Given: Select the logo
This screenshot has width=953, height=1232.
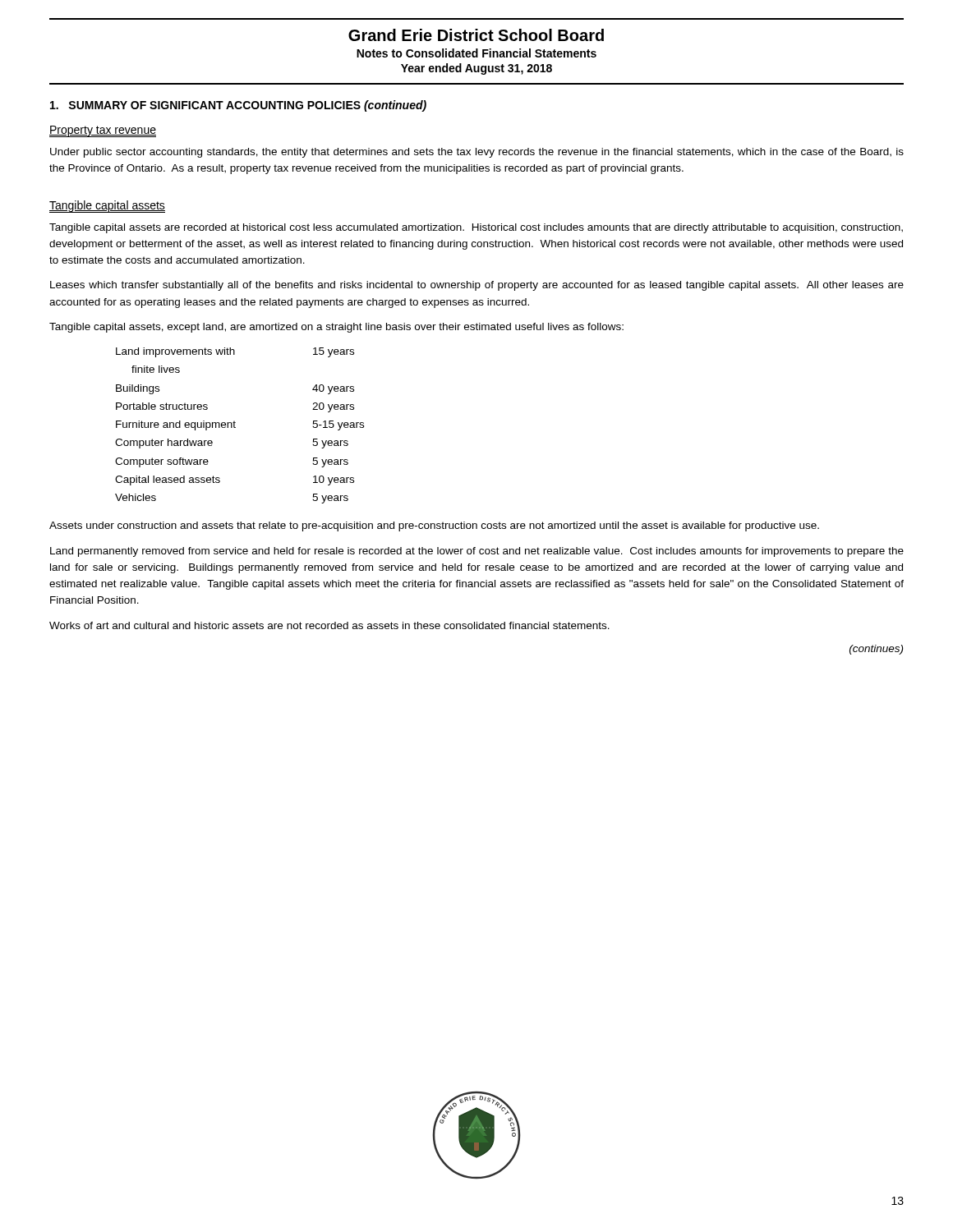Looking at the screenshot, I should [476, 1136].
